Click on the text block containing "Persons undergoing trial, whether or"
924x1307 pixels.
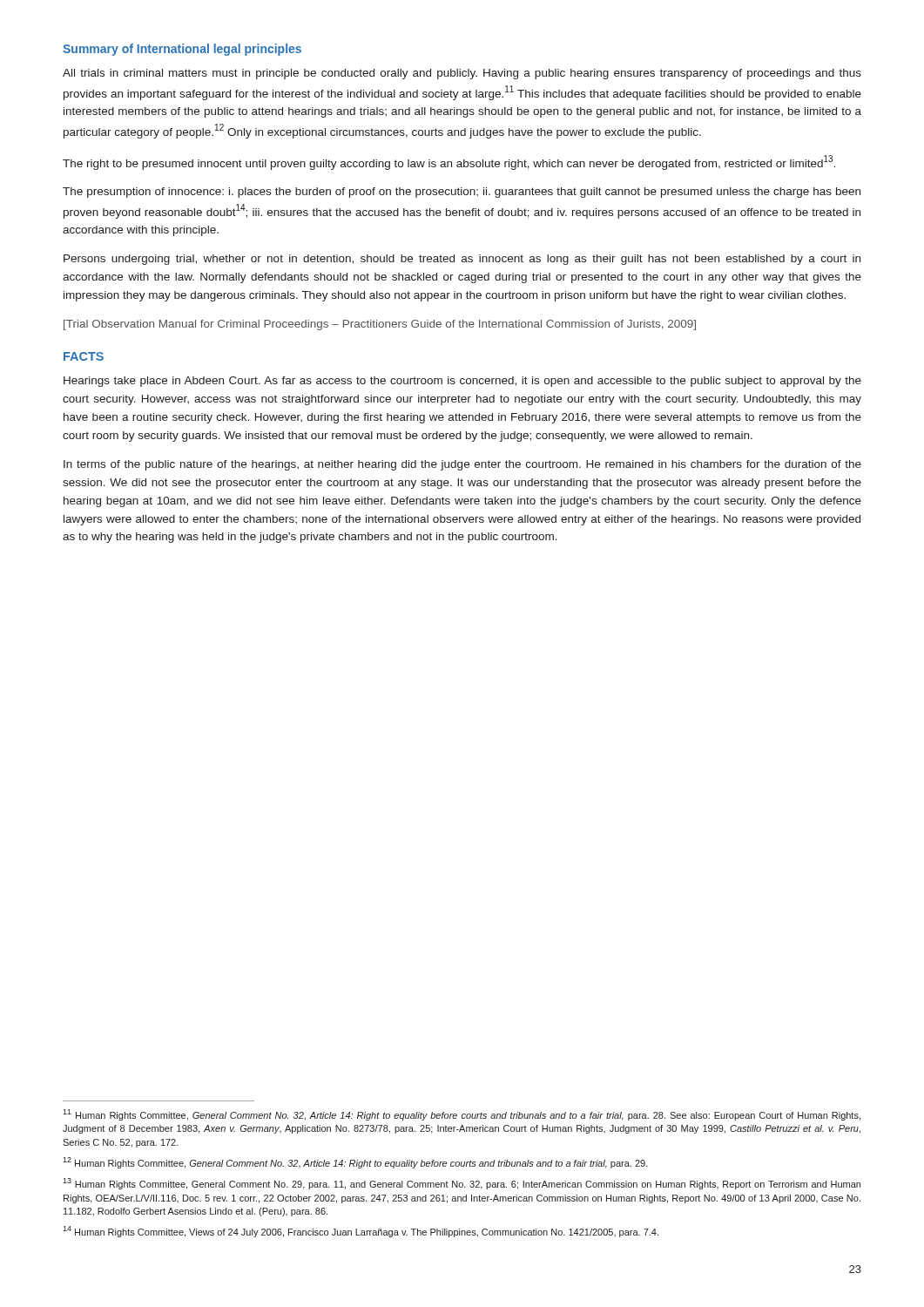point(462,277)
